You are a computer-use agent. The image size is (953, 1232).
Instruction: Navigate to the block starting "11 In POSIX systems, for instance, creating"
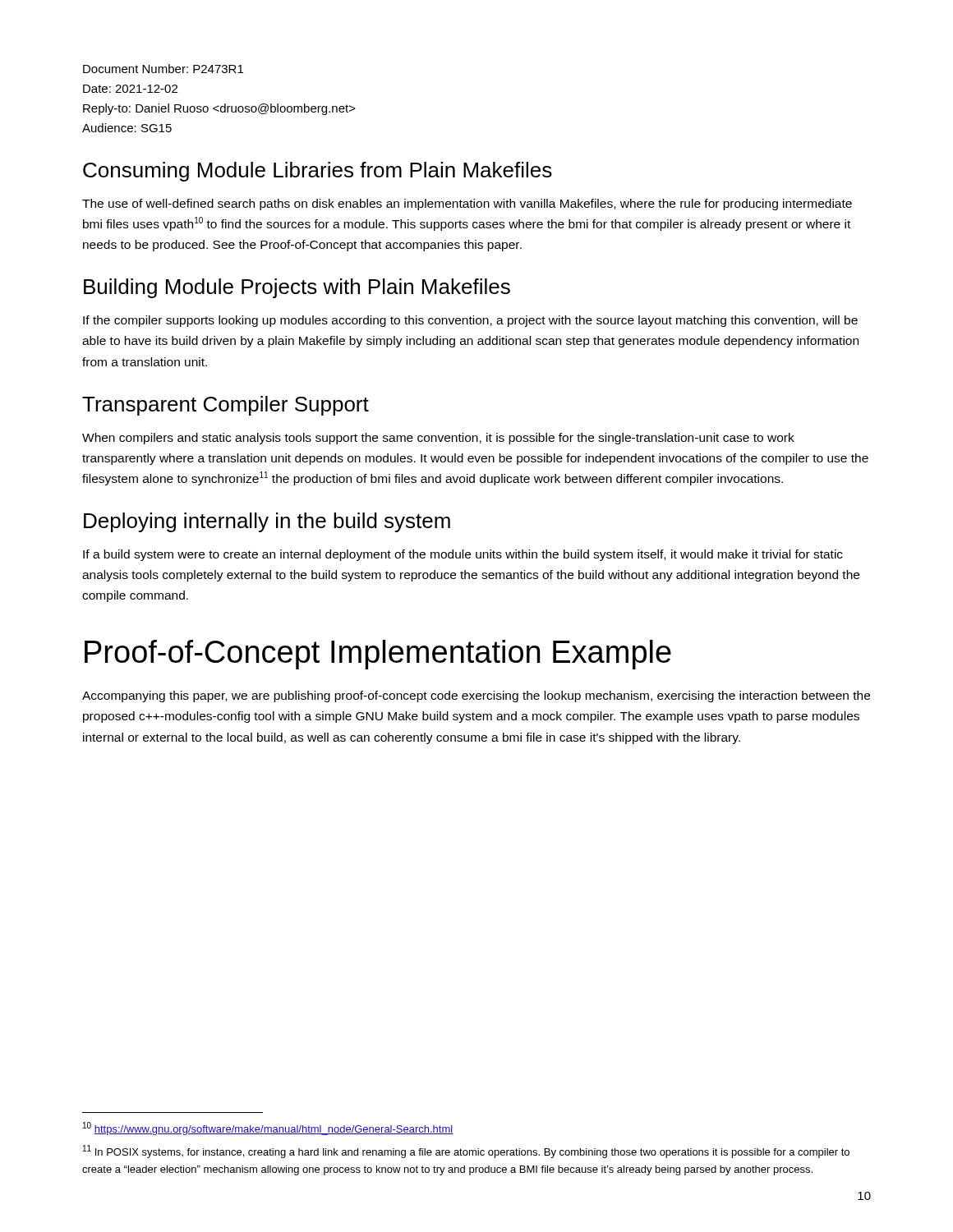coord(466,1160)
